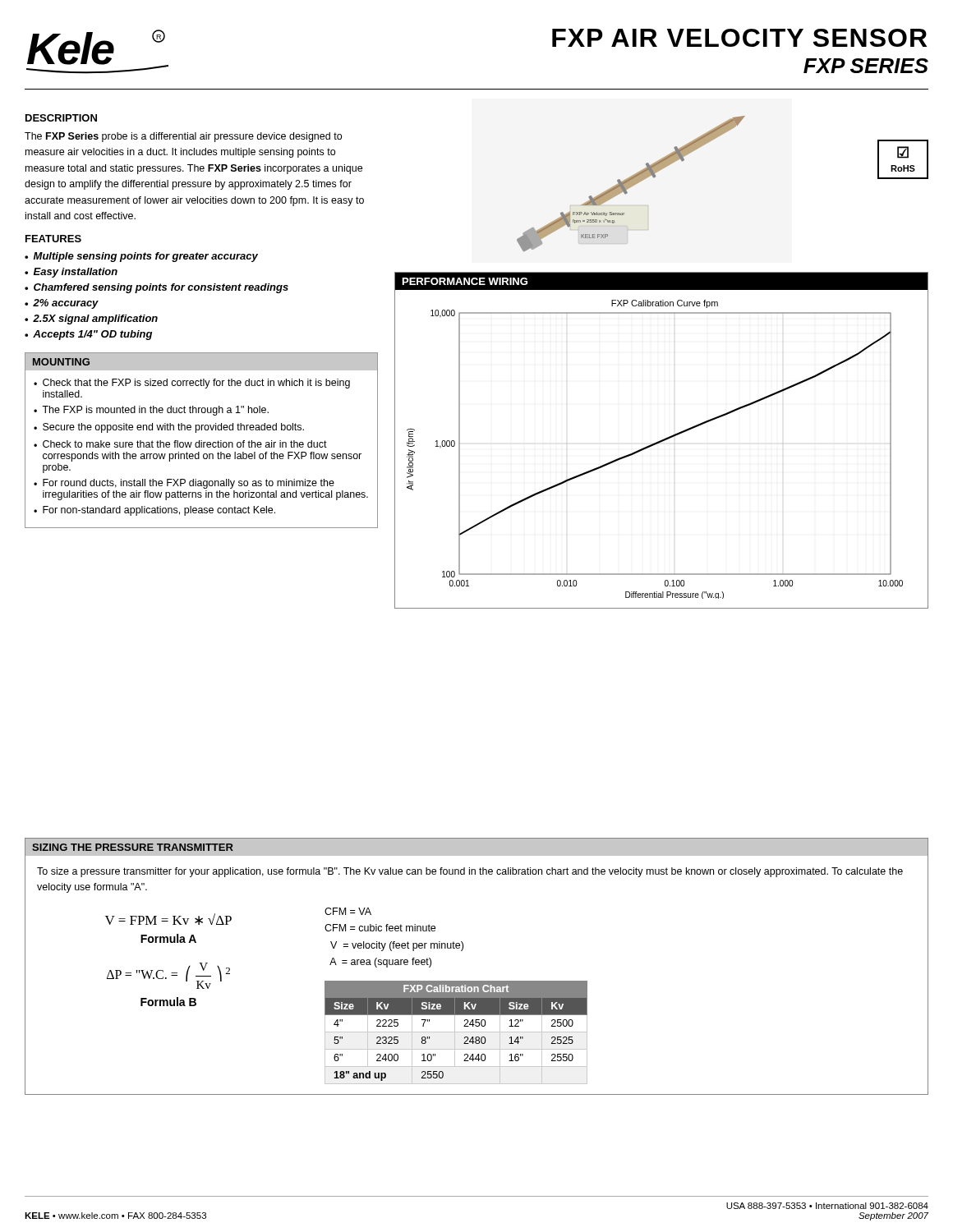Click on the list item that reads "•Easy installation"
953x1232 pixels.
pyautogui.click(x=71, y=272)
